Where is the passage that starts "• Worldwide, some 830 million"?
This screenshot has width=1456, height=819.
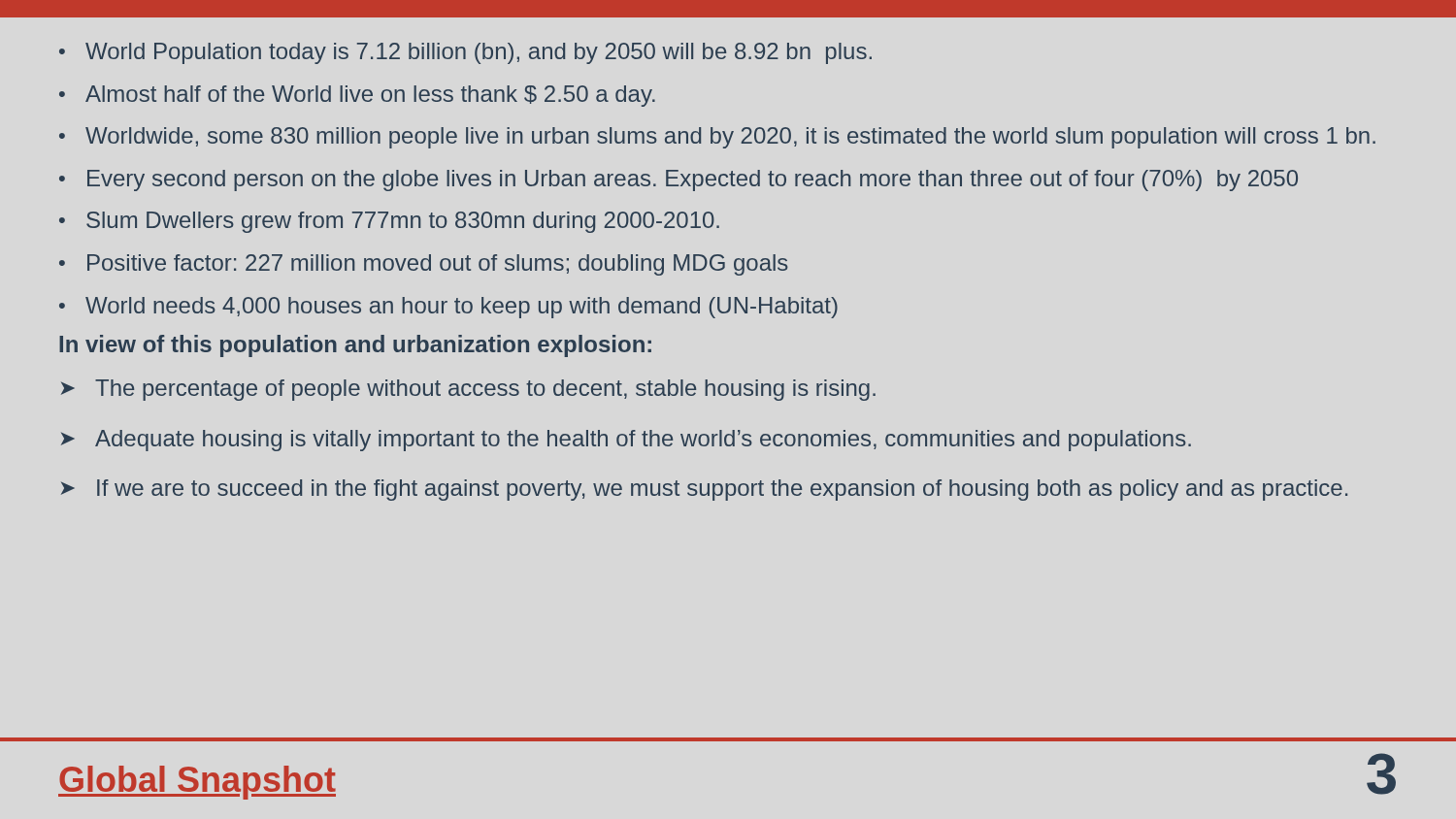pos(718,136)
